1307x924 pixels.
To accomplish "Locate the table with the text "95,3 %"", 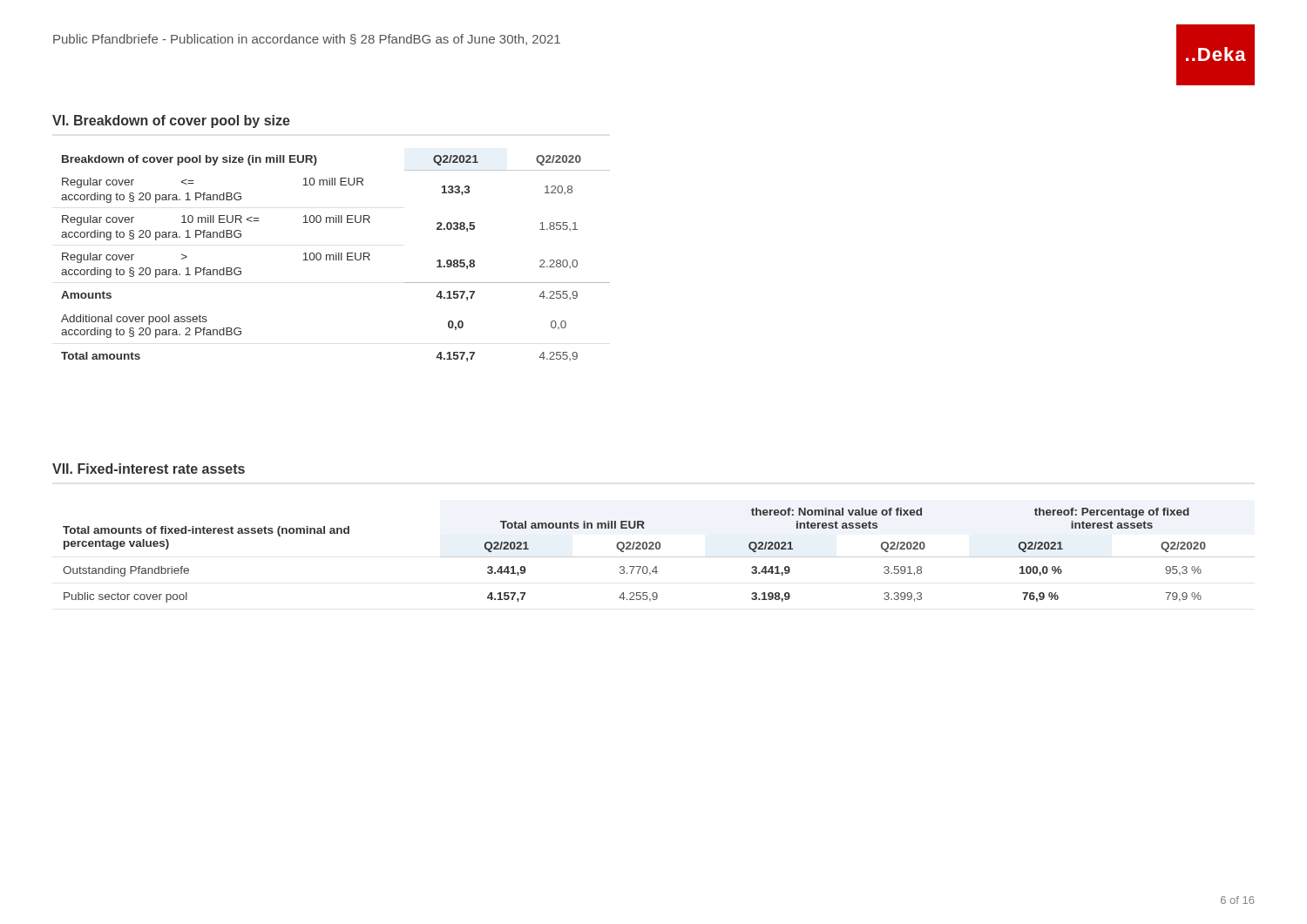I will 654,555.
